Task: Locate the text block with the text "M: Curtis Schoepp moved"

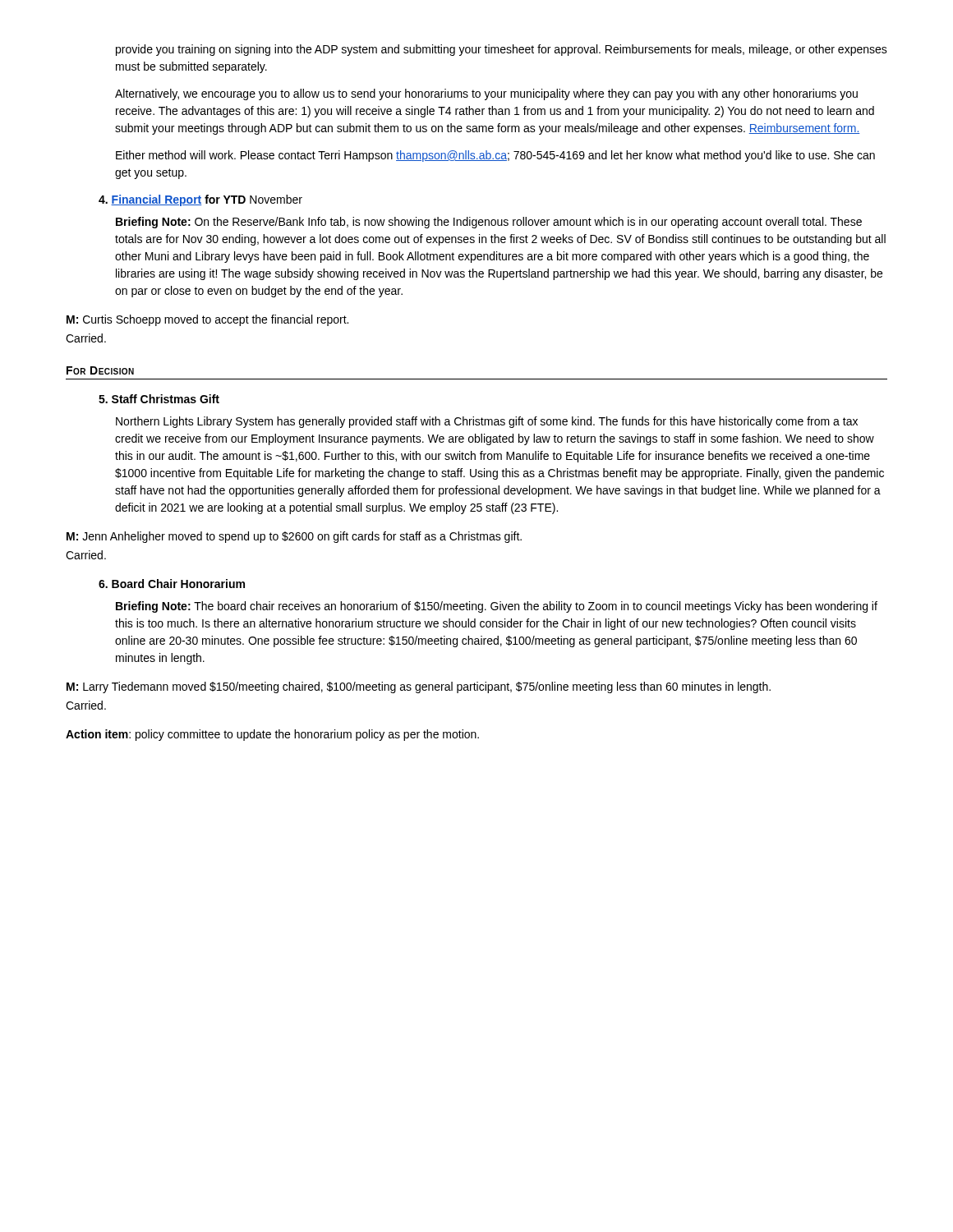Action: click(x=207, y=320)
